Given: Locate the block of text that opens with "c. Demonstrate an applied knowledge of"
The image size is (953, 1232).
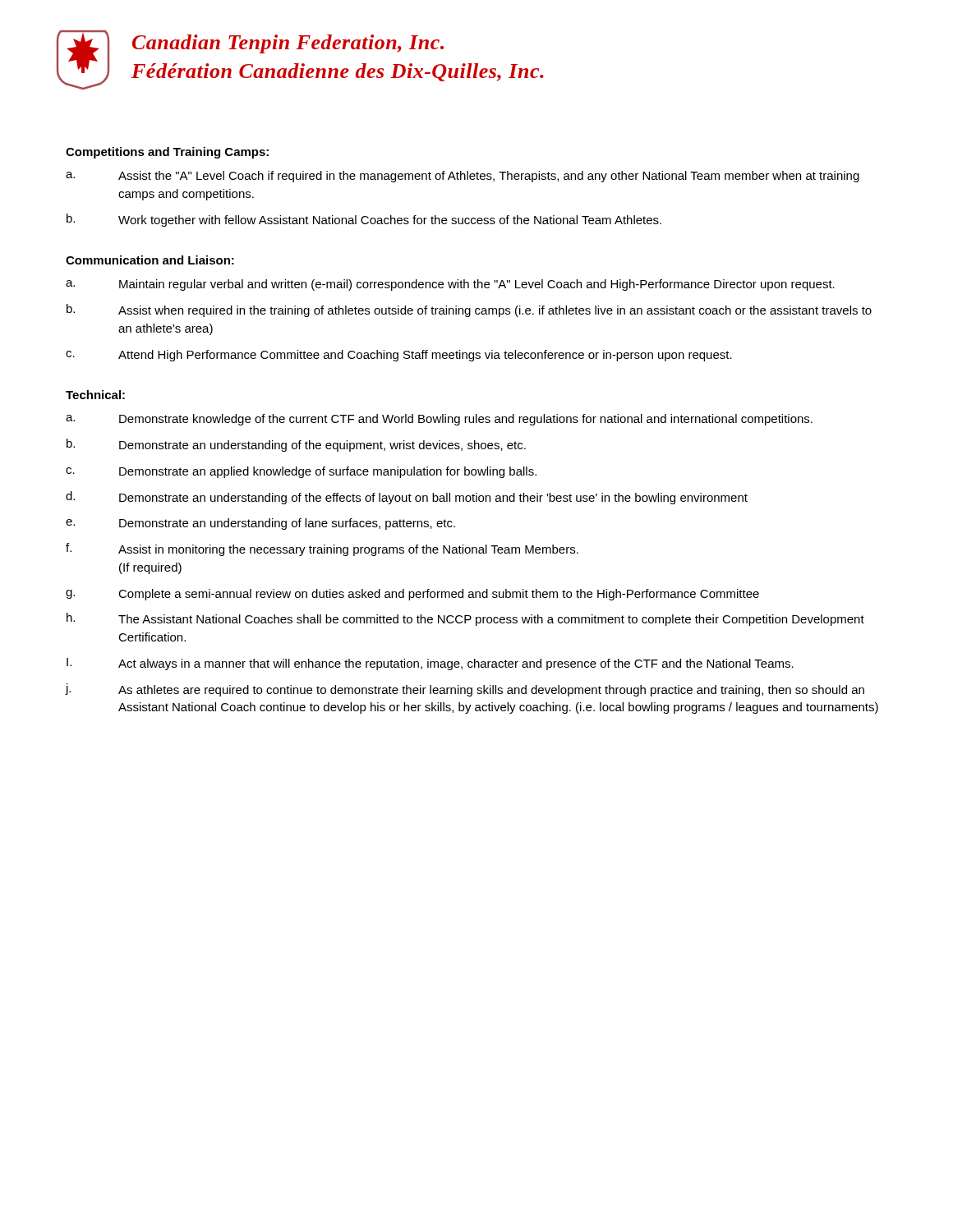Looking at the screenshot, I should point(302,471).
